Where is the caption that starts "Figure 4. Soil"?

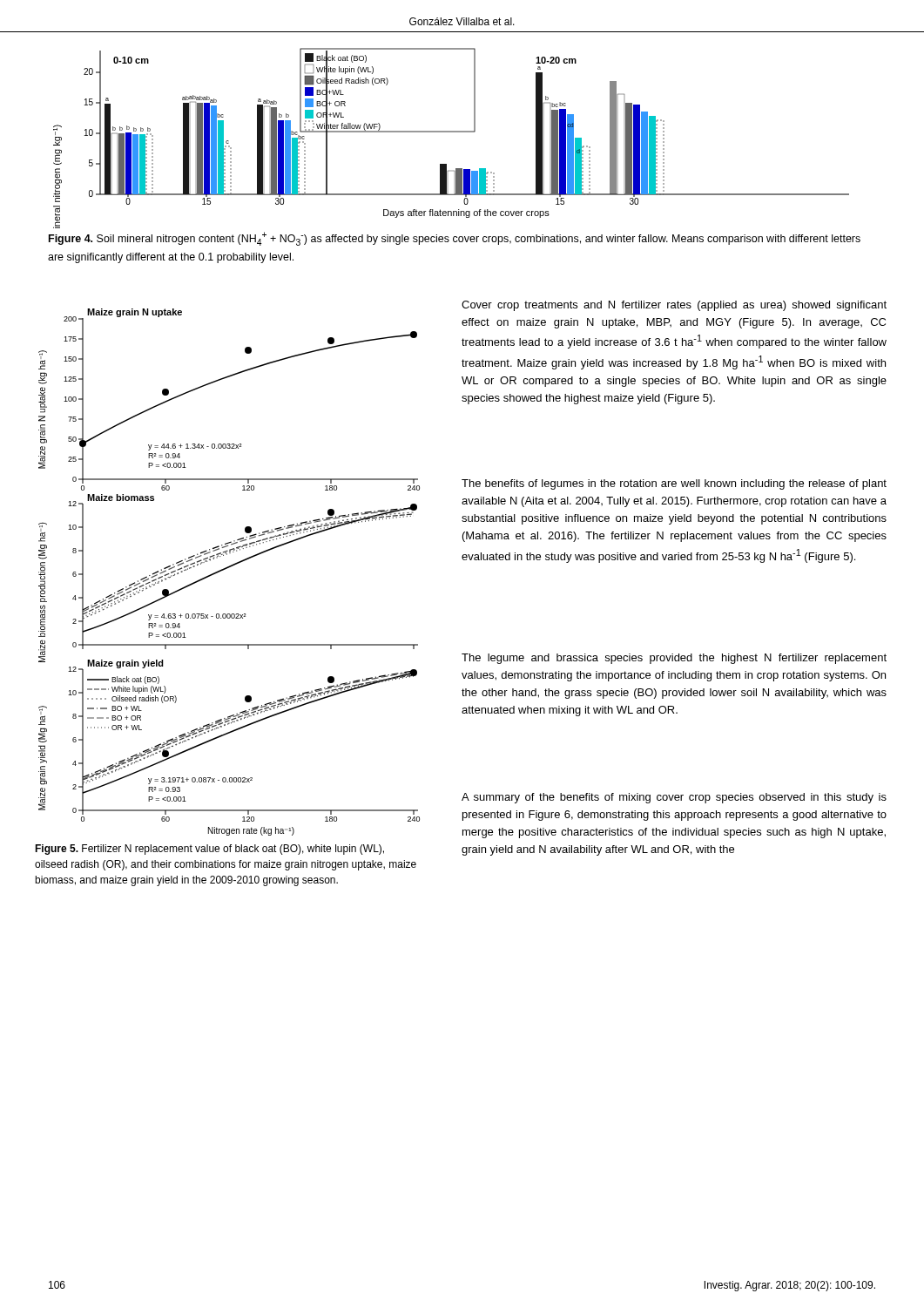coord(454,247)
